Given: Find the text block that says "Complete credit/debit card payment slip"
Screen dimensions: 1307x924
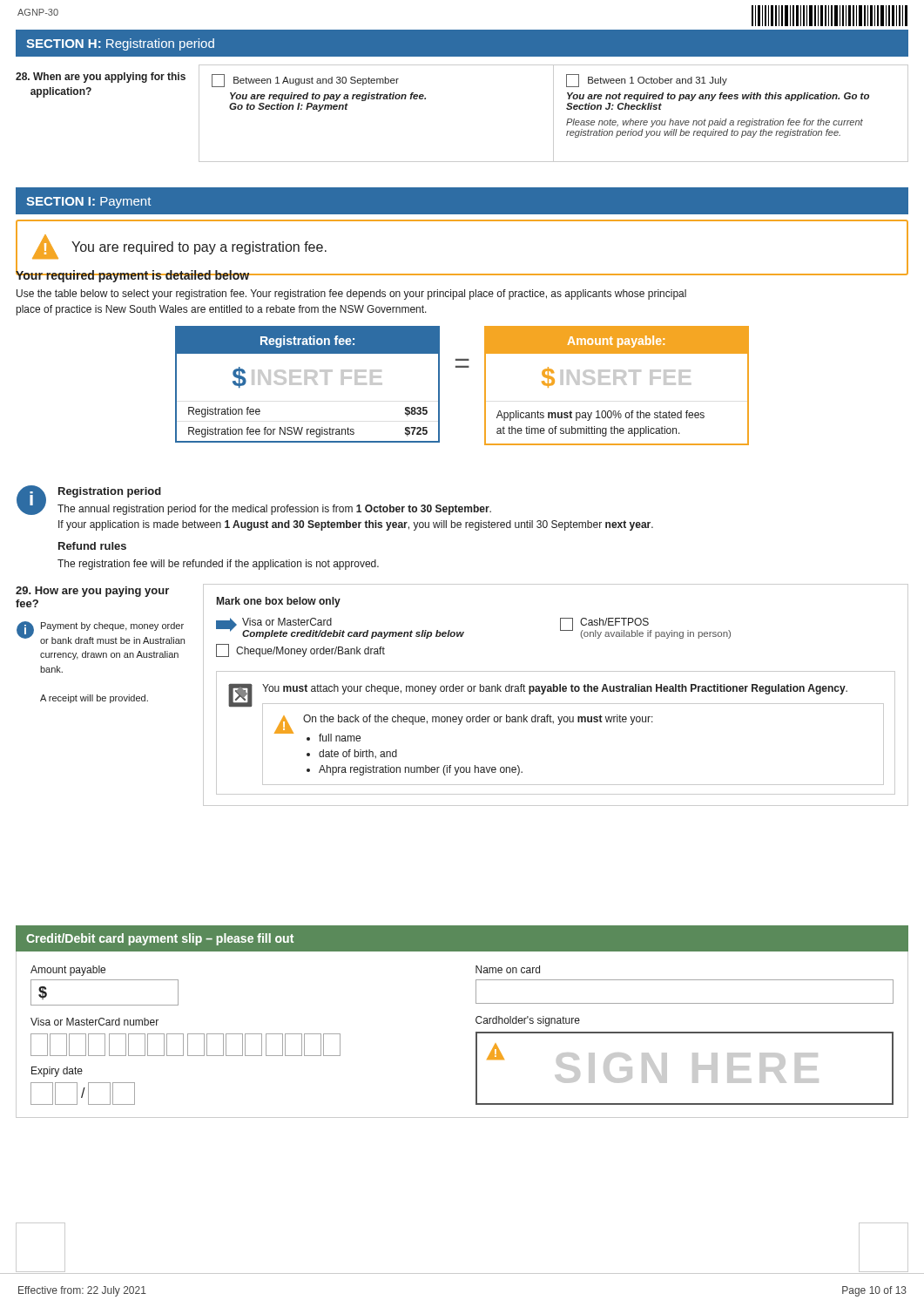Looking at the screenshot, I should (353, 634).
